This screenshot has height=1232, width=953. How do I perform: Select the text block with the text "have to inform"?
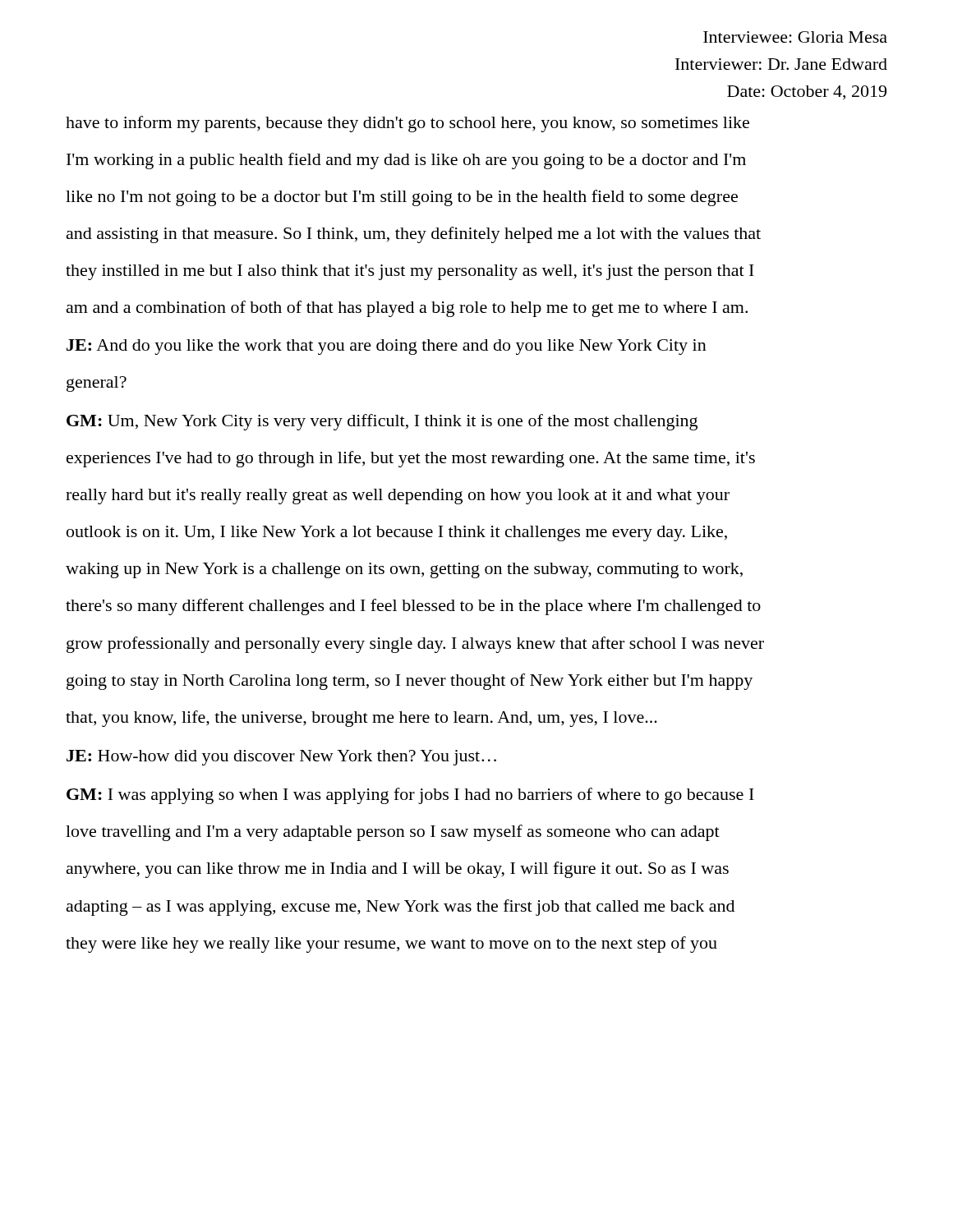407,124
